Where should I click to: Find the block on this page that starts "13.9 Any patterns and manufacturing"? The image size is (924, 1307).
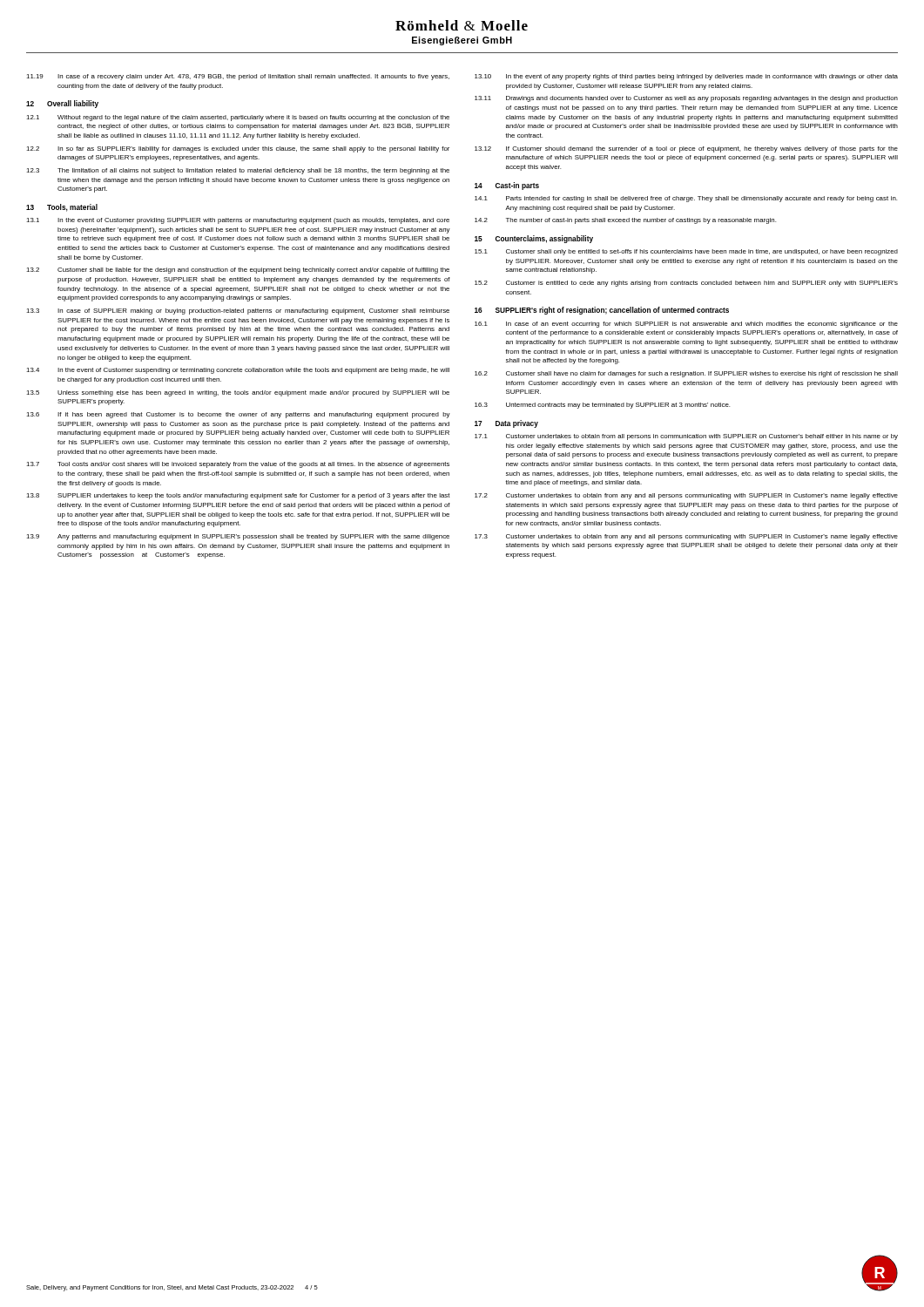tap(238, 546)
